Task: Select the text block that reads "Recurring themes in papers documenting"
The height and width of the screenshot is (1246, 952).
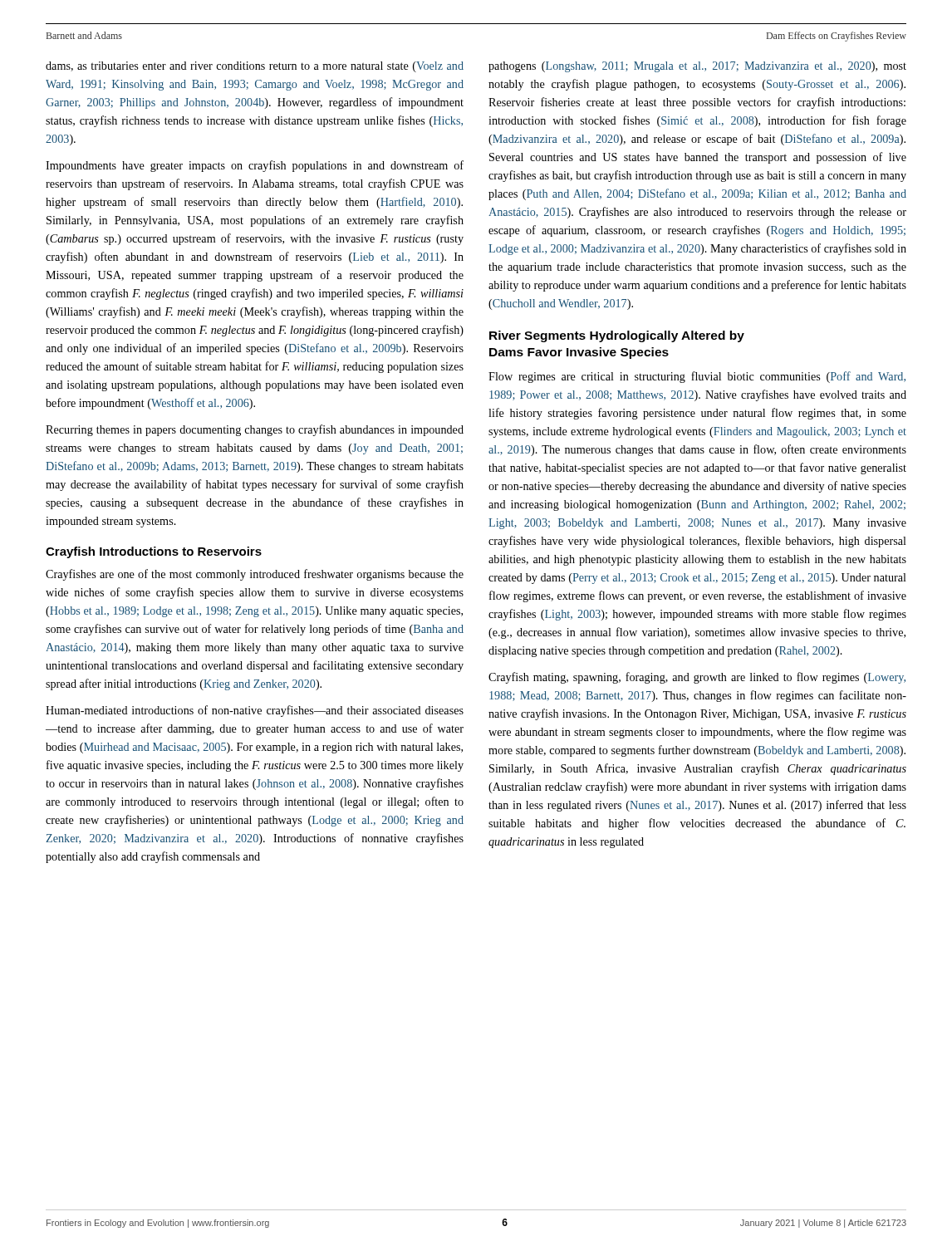Action: coord(255,475)
